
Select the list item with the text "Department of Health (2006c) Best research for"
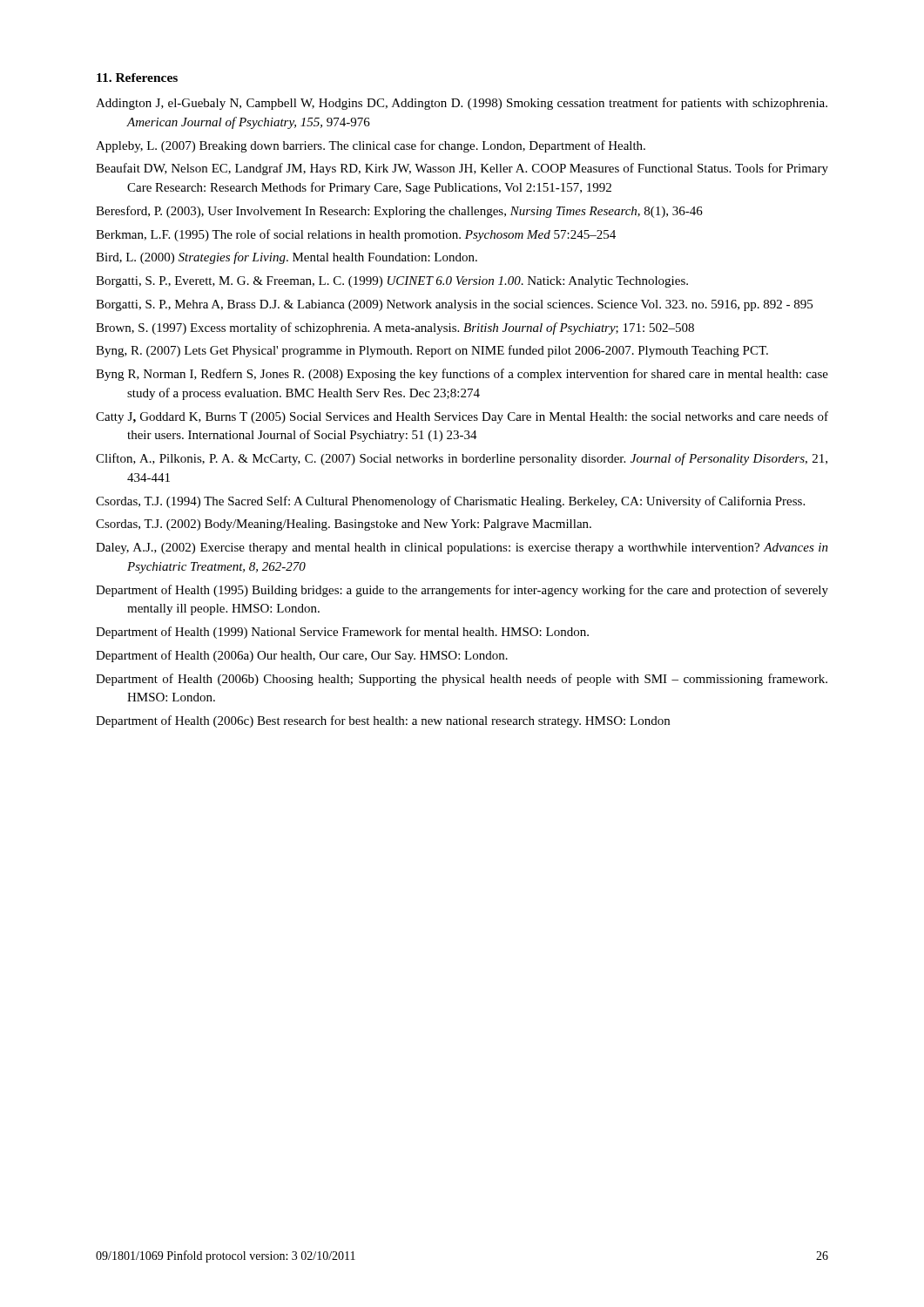pos(383,721)
